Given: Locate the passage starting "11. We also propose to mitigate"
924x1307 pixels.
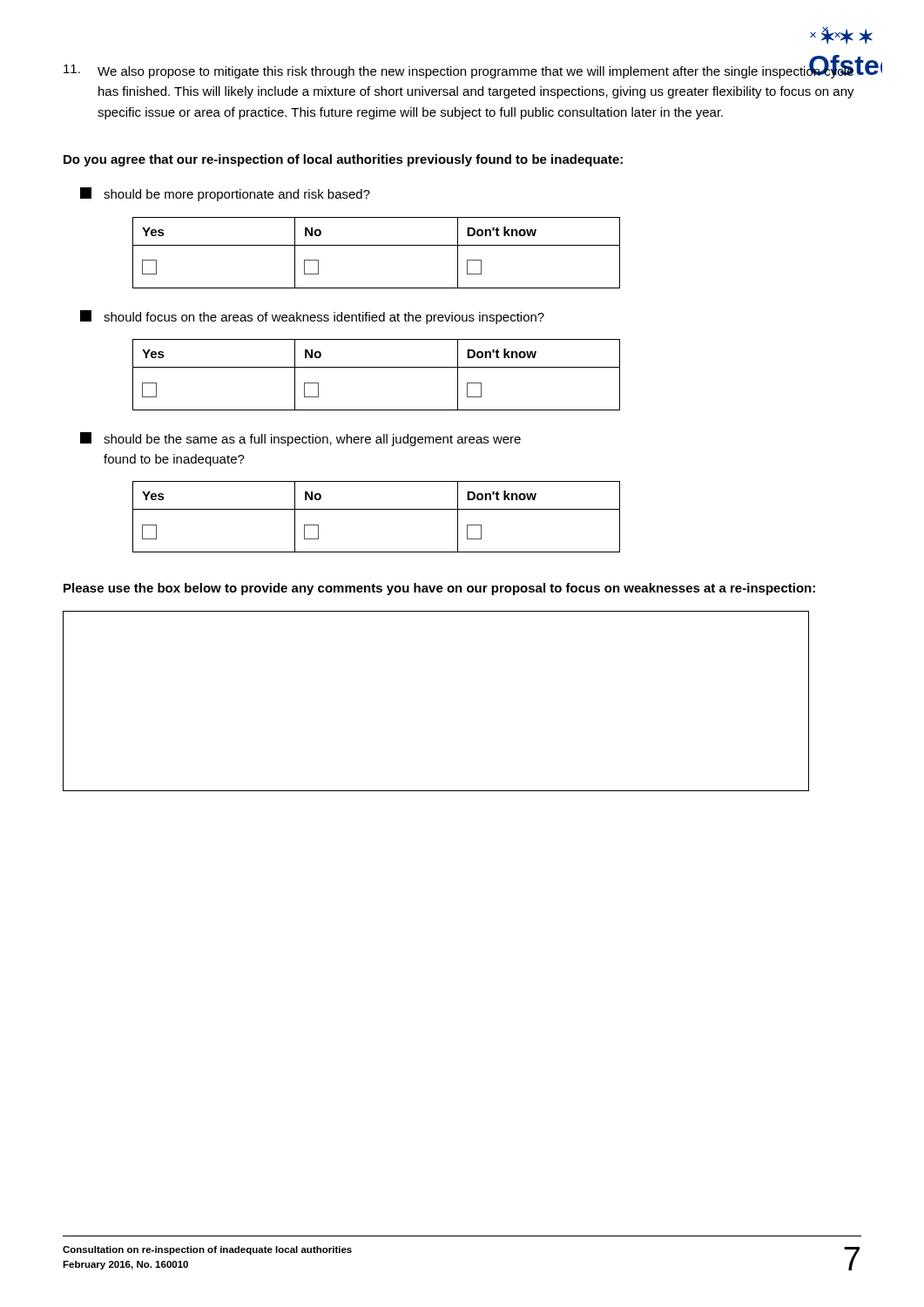Looking at the screenshot, I should [462, 91].
